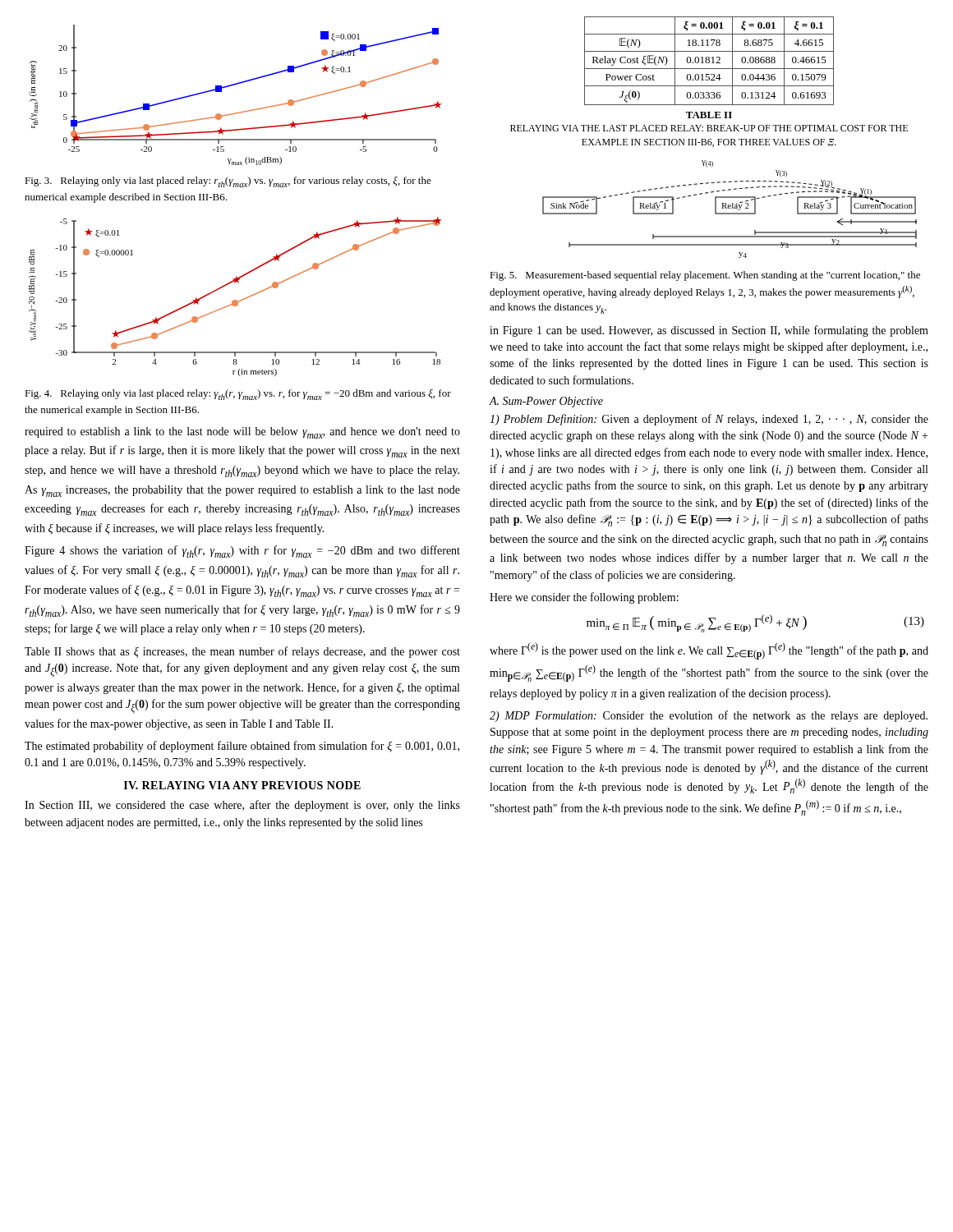Locate the schematic
Viewport: 953px width, 1232px height.
(x=709, y=210)
